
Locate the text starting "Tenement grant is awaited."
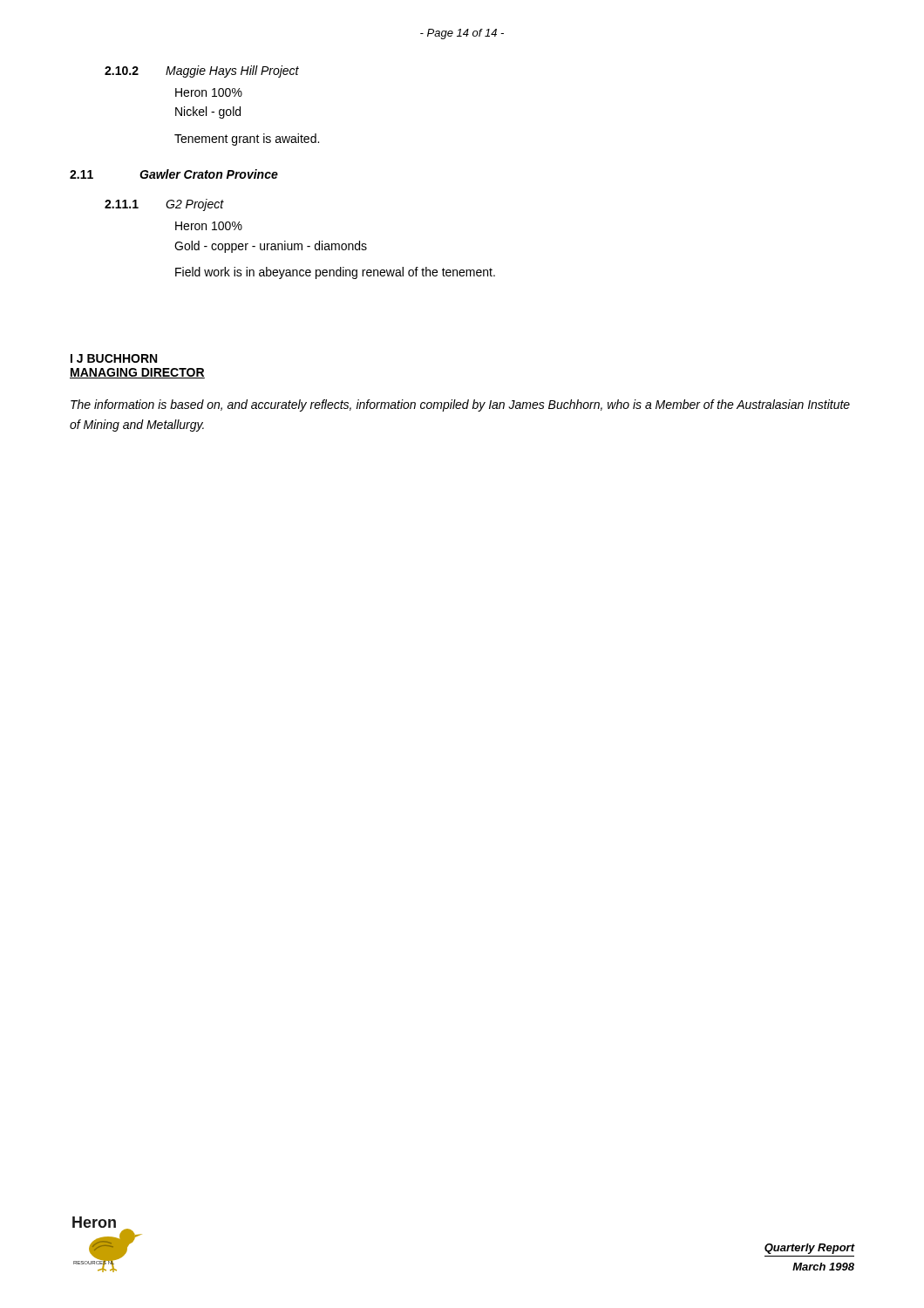tap(247, 138)
